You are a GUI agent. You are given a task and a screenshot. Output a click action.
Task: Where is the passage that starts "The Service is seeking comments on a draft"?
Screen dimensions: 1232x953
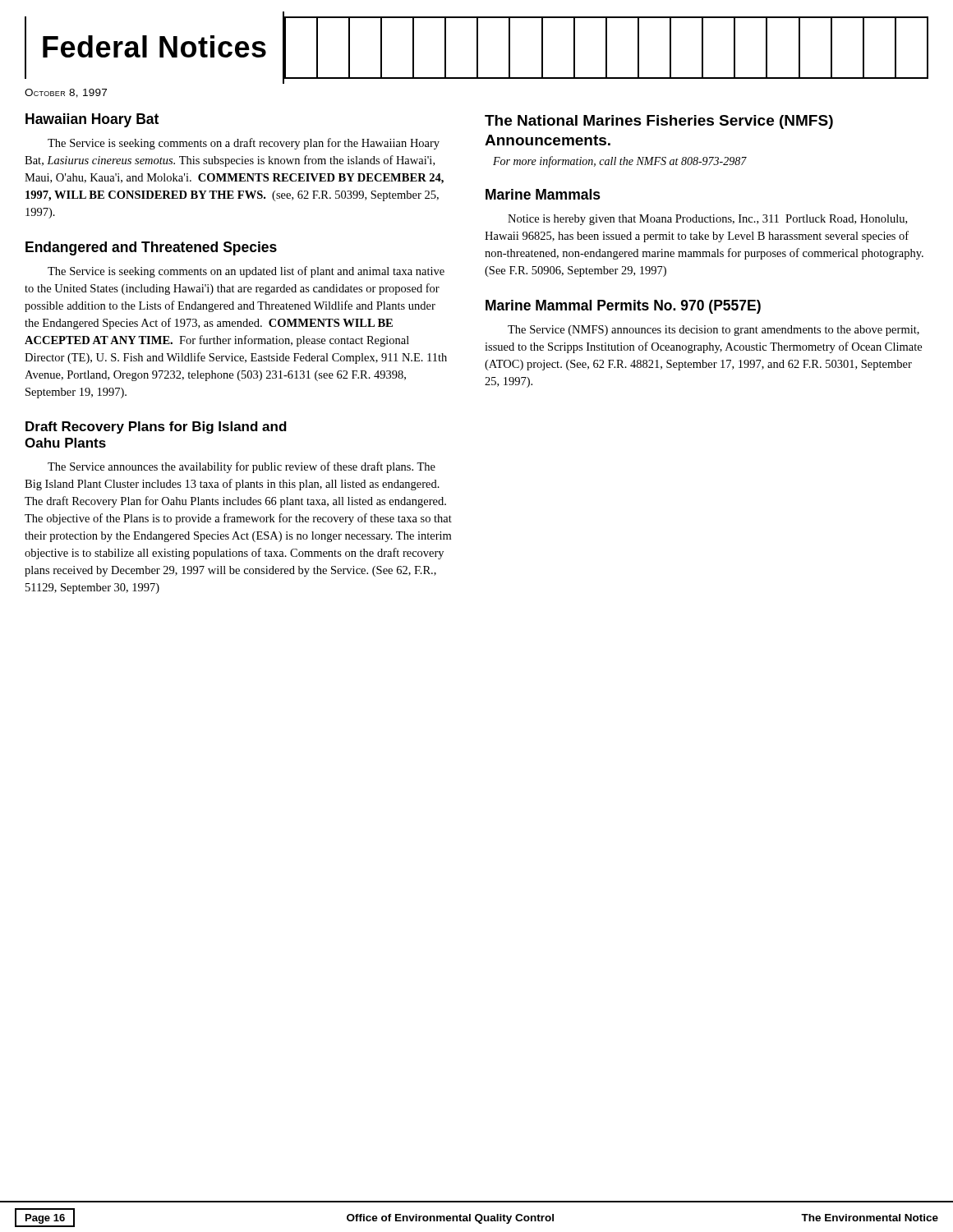point(238,178)
